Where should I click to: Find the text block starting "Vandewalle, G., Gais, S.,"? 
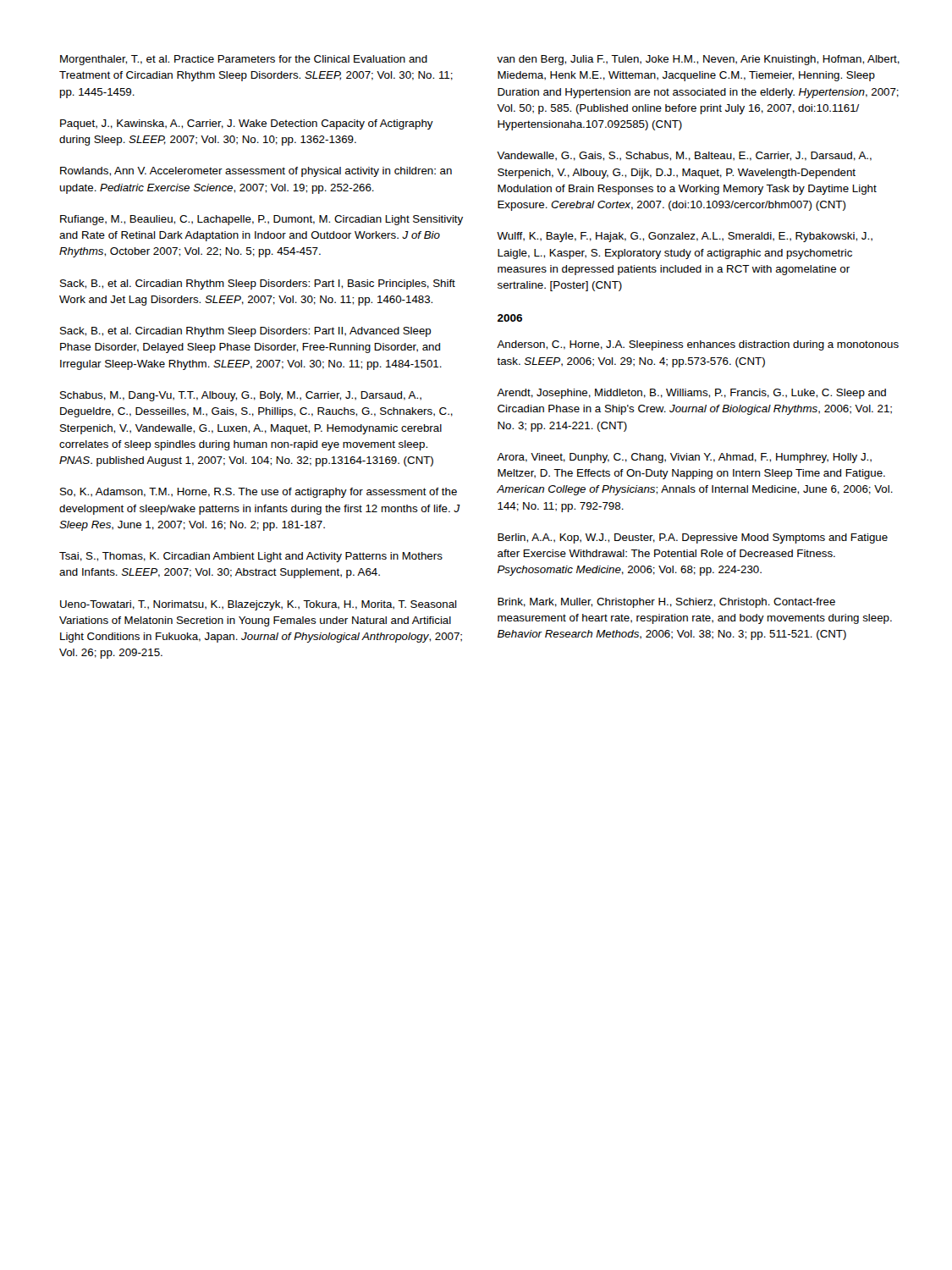(x=687, y=180)
